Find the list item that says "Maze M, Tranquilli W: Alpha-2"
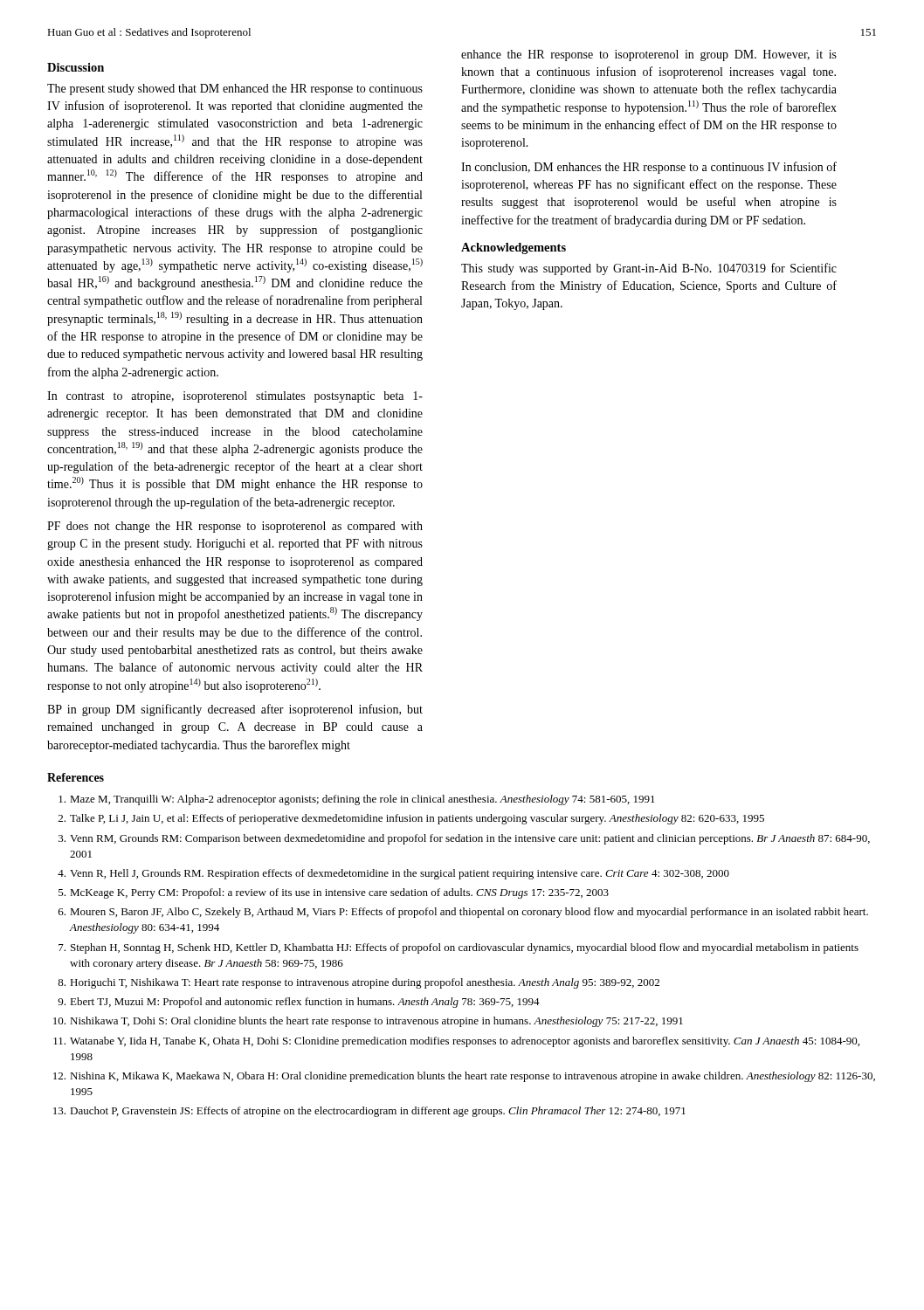 [x=462, y=799]
